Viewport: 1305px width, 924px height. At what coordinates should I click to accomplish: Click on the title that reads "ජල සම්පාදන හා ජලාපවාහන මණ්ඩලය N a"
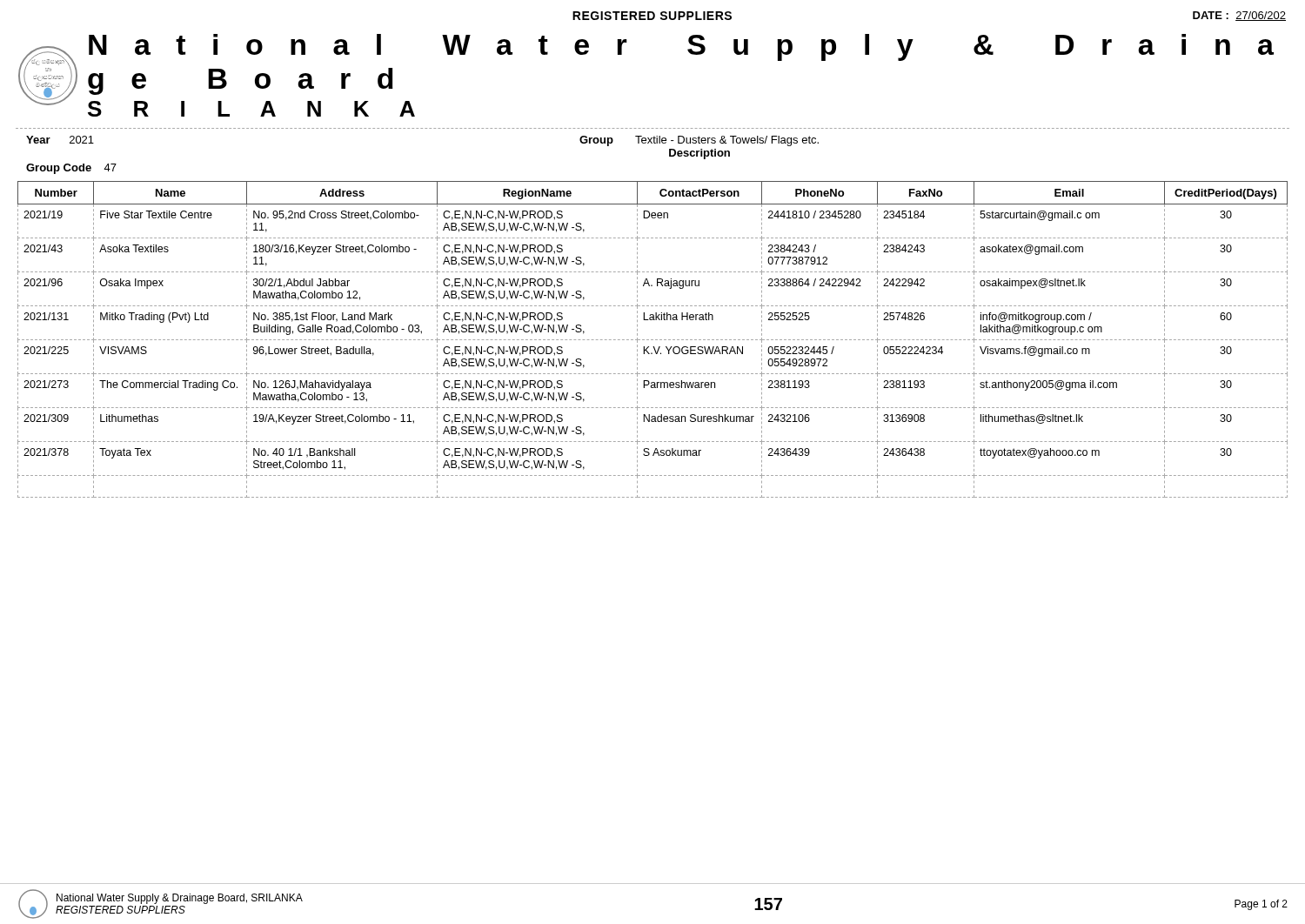point(652,75)
